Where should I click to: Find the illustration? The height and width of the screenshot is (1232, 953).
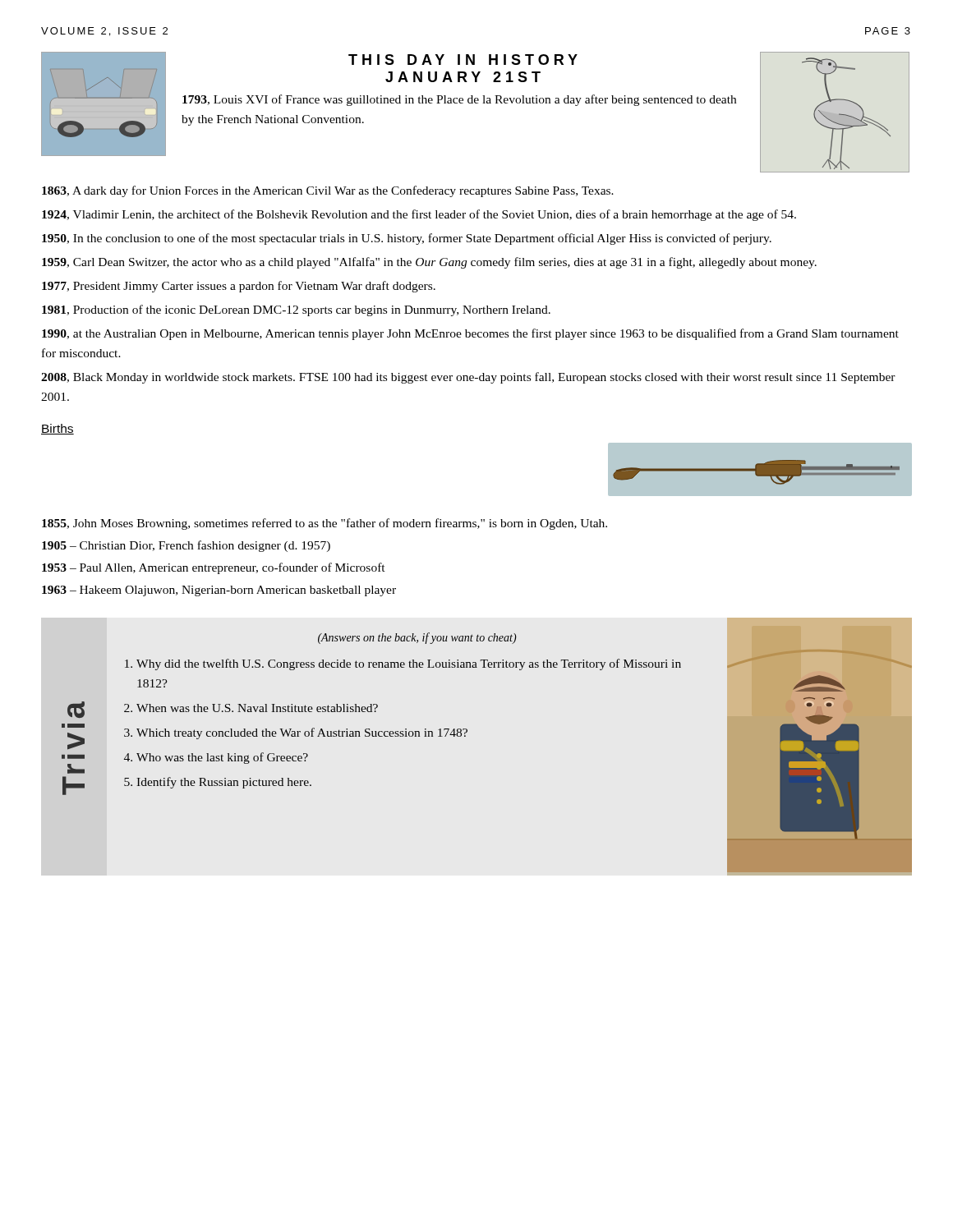tap(835, 112)
